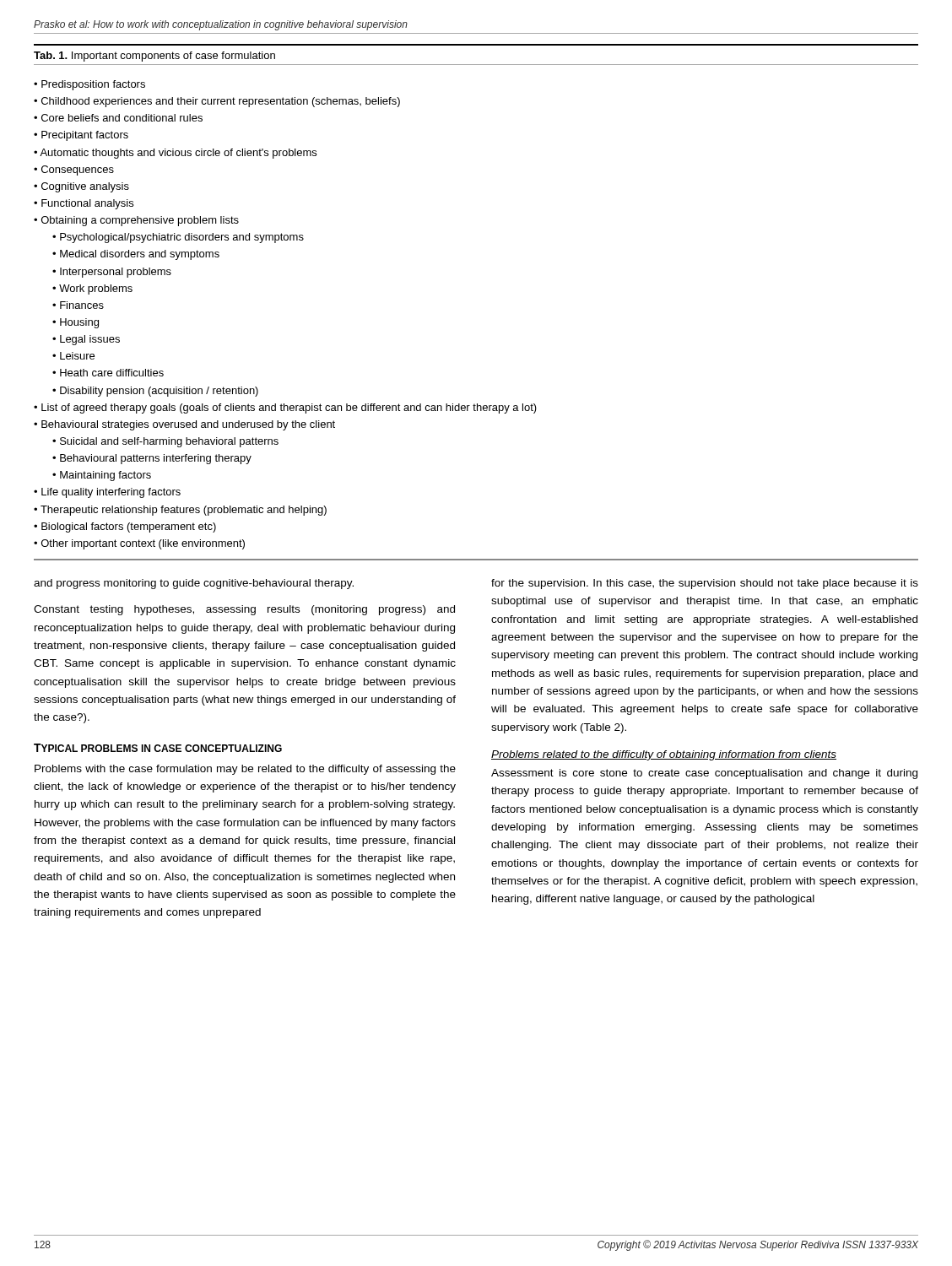The height and width of the screenshot is (1266, 952).
Task: Where does it say "• Precipitant factors"?
Action: point(81,135)
